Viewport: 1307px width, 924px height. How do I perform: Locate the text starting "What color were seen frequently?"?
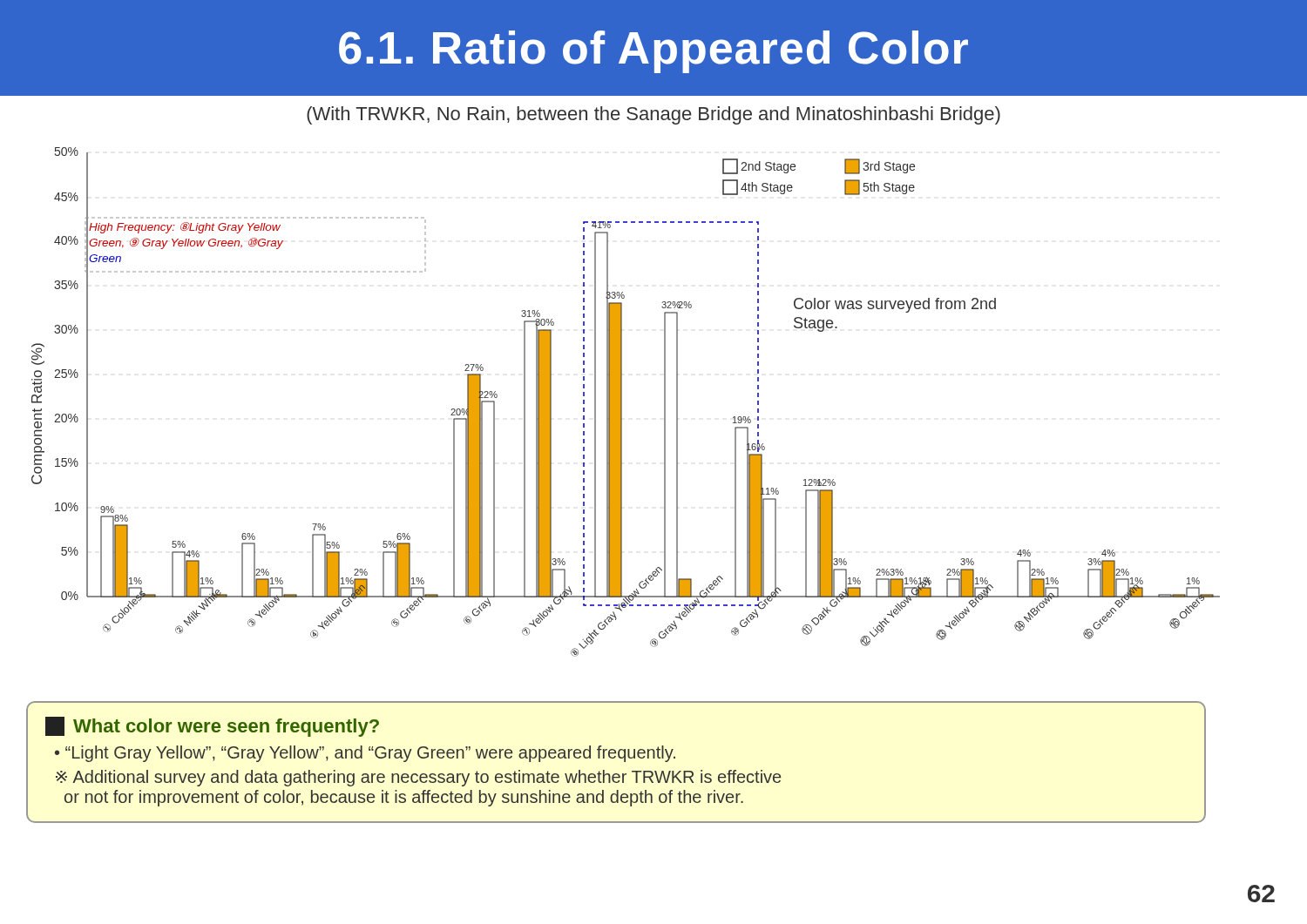[616, 761]
